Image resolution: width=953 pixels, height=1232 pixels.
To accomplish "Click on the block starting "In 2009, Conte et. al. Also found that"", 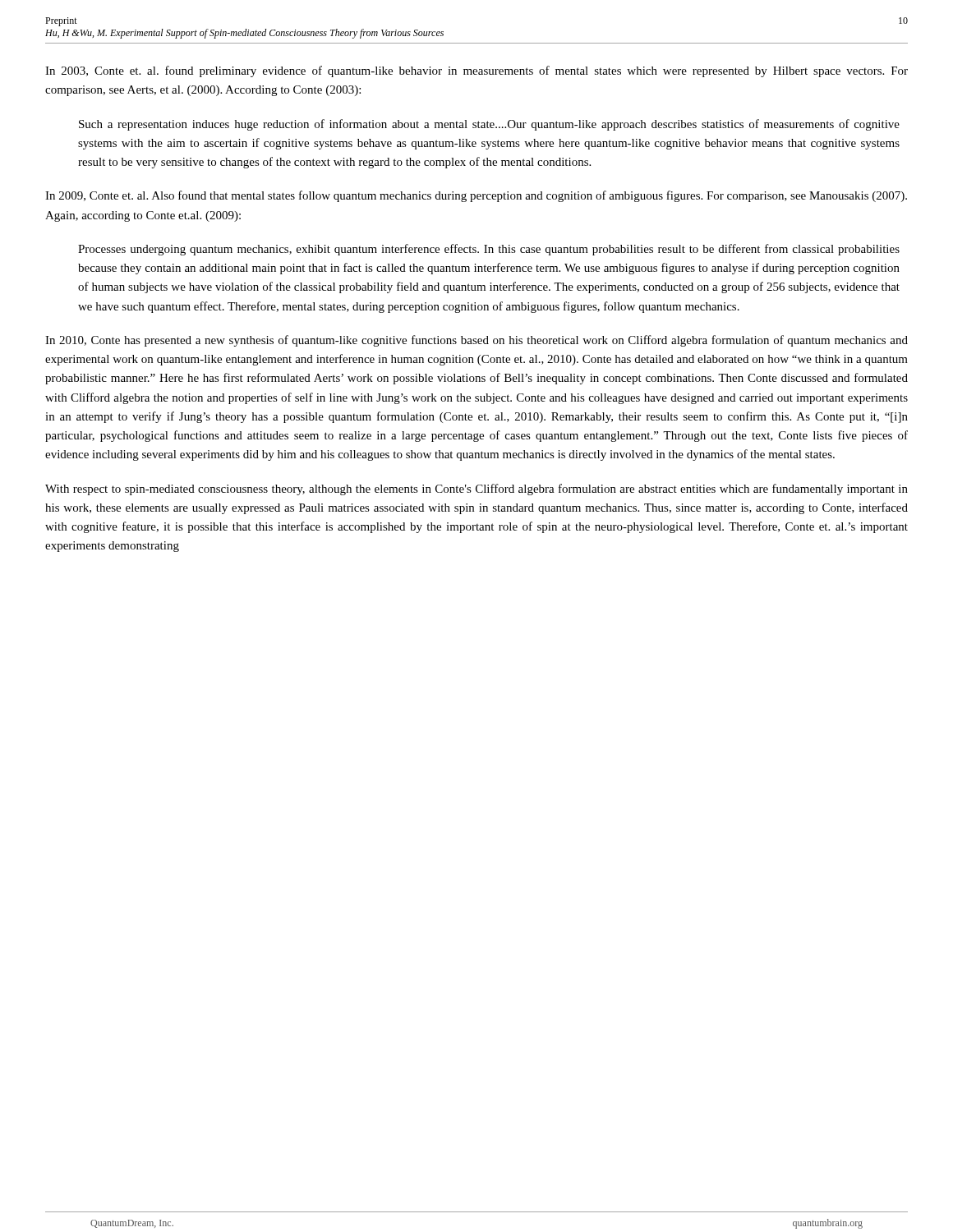I will click(476, 205).
